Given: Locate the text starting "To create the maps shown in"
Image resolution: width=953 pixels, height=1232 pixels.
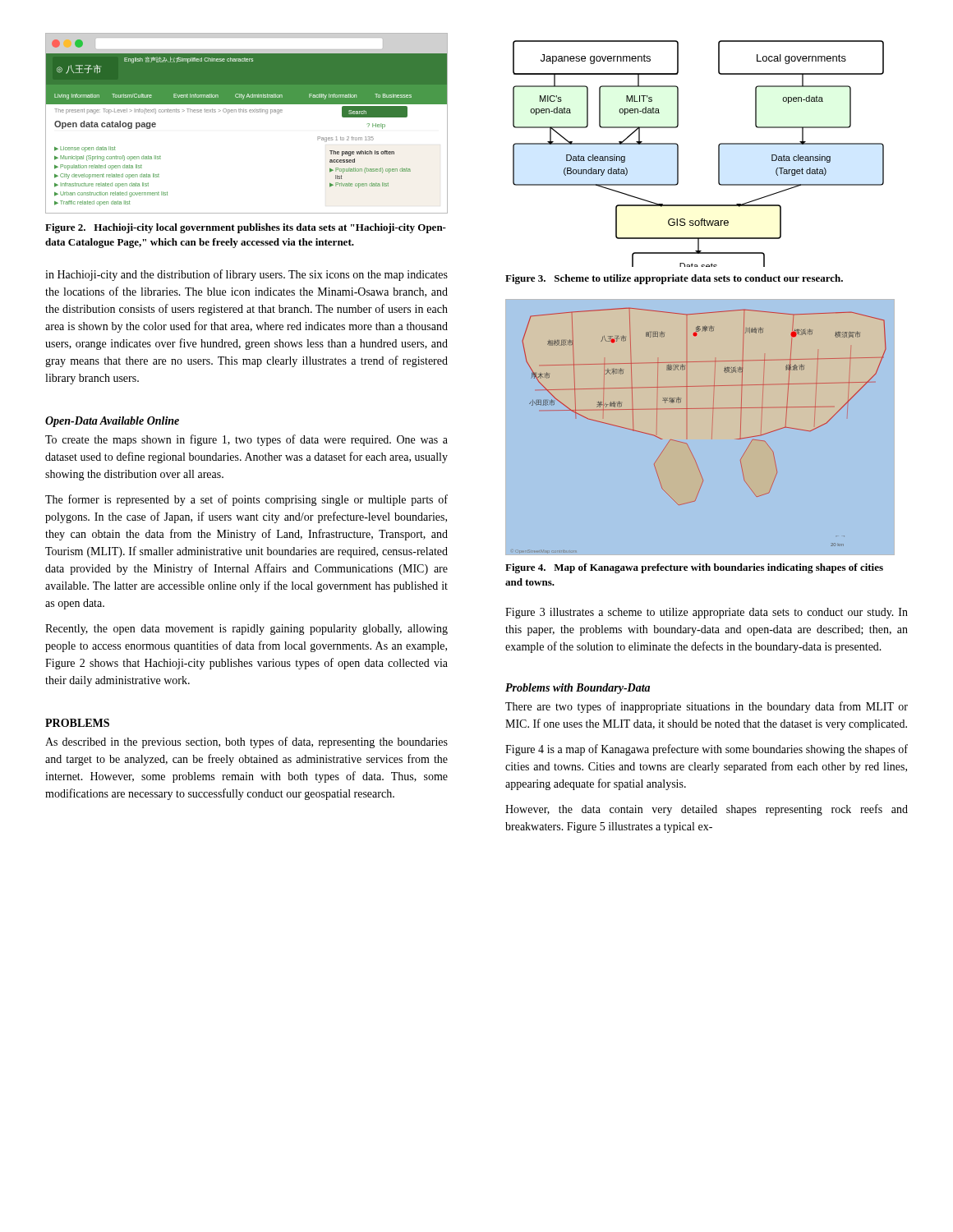Looking at the screenshot, I should pyautogui.click(x=246, y=457).
